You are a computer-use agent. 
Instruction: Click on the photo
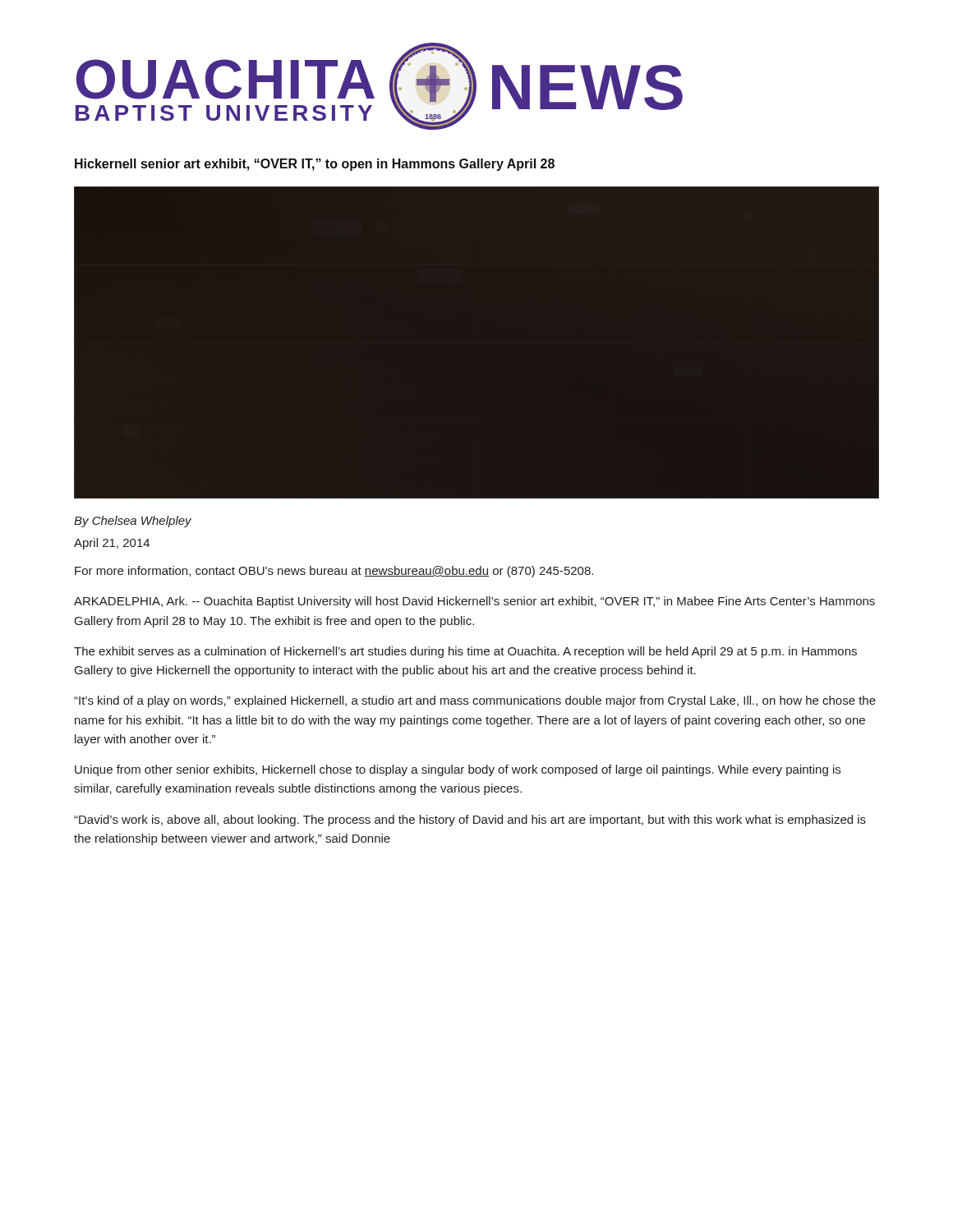[x=476, y=342]
